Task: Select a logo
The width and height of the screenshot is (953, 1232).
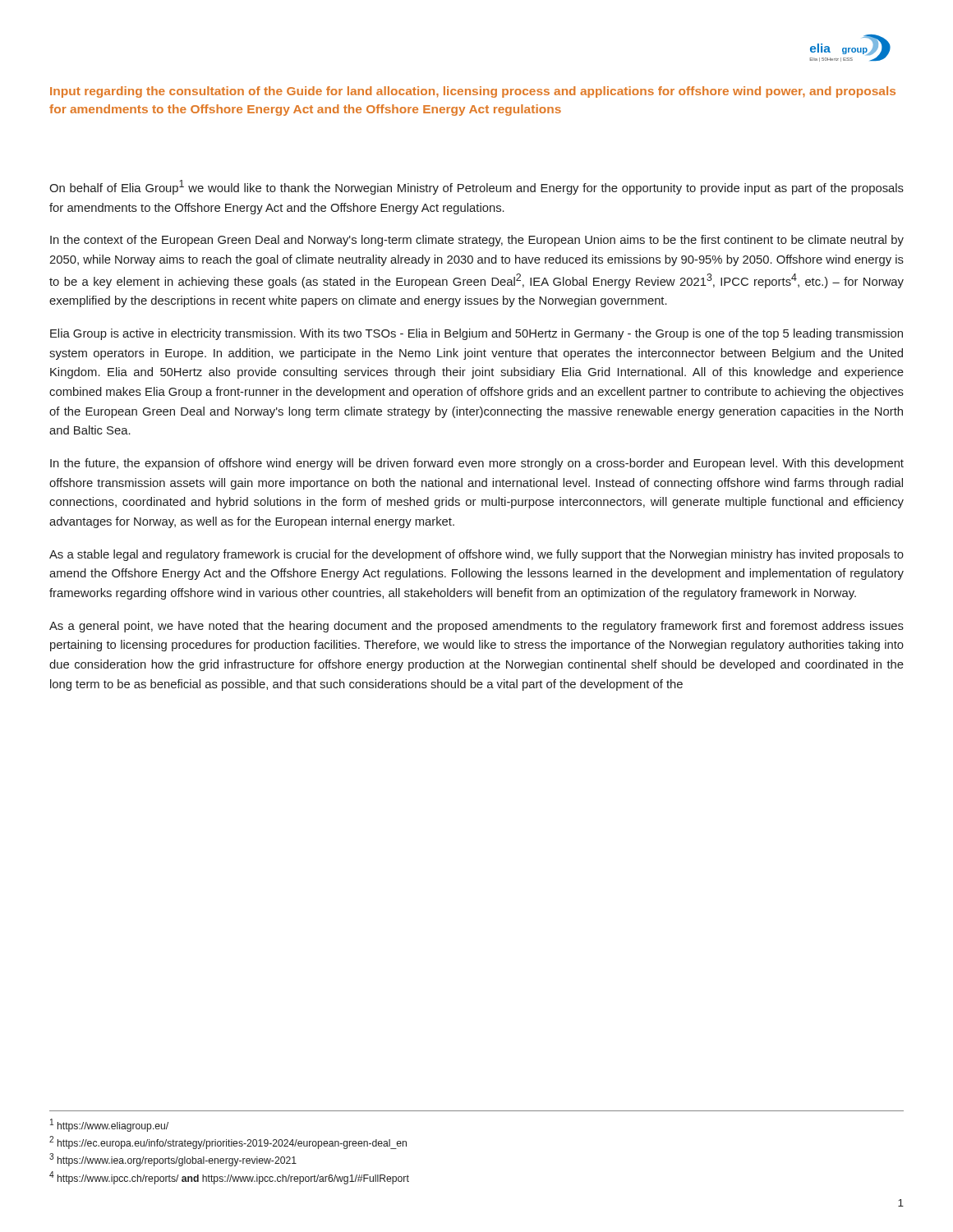Action: coord(854,49)
